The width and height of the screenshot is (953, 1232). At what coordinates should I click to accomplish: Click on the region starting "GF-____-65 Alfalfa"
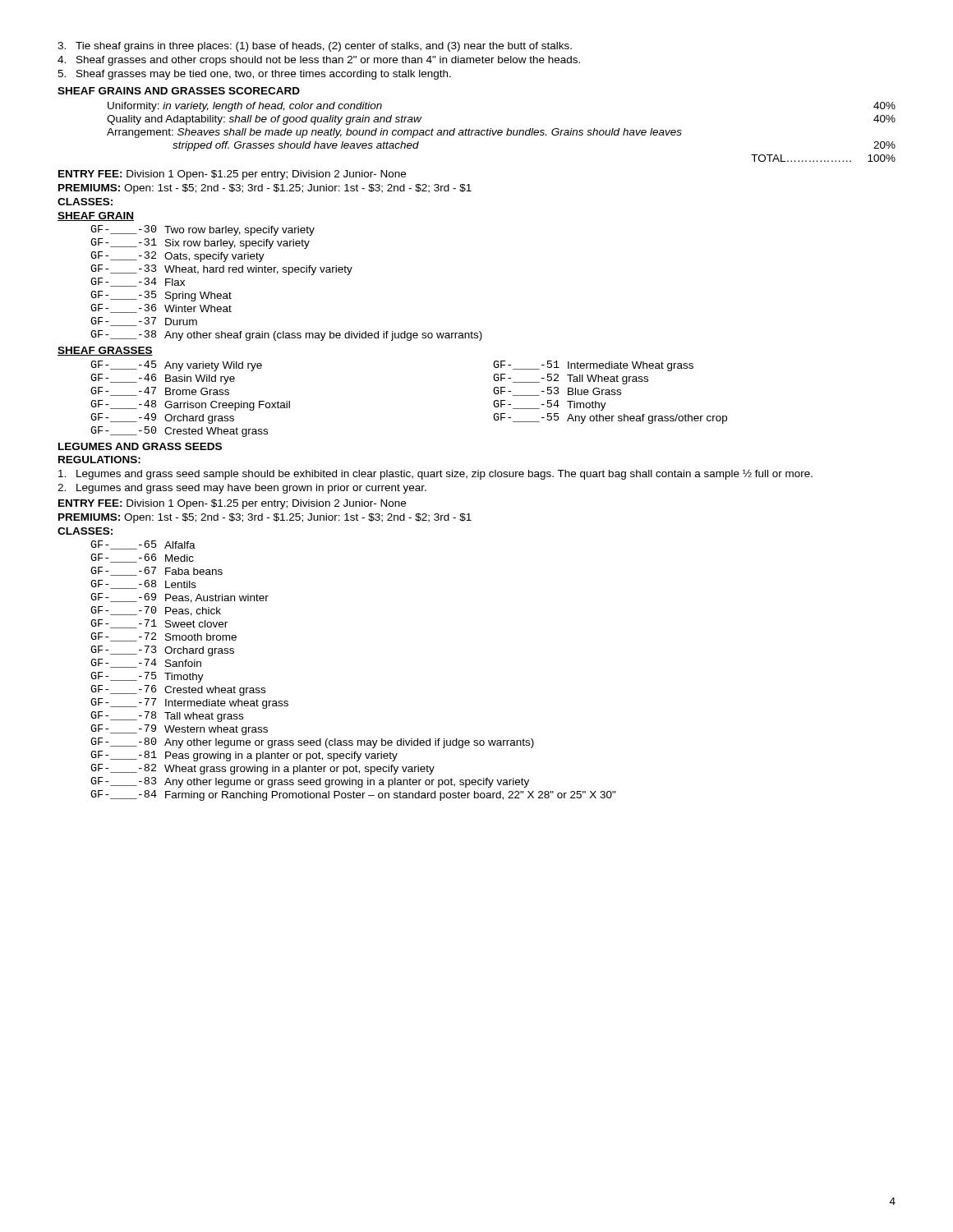click(143, 545)
